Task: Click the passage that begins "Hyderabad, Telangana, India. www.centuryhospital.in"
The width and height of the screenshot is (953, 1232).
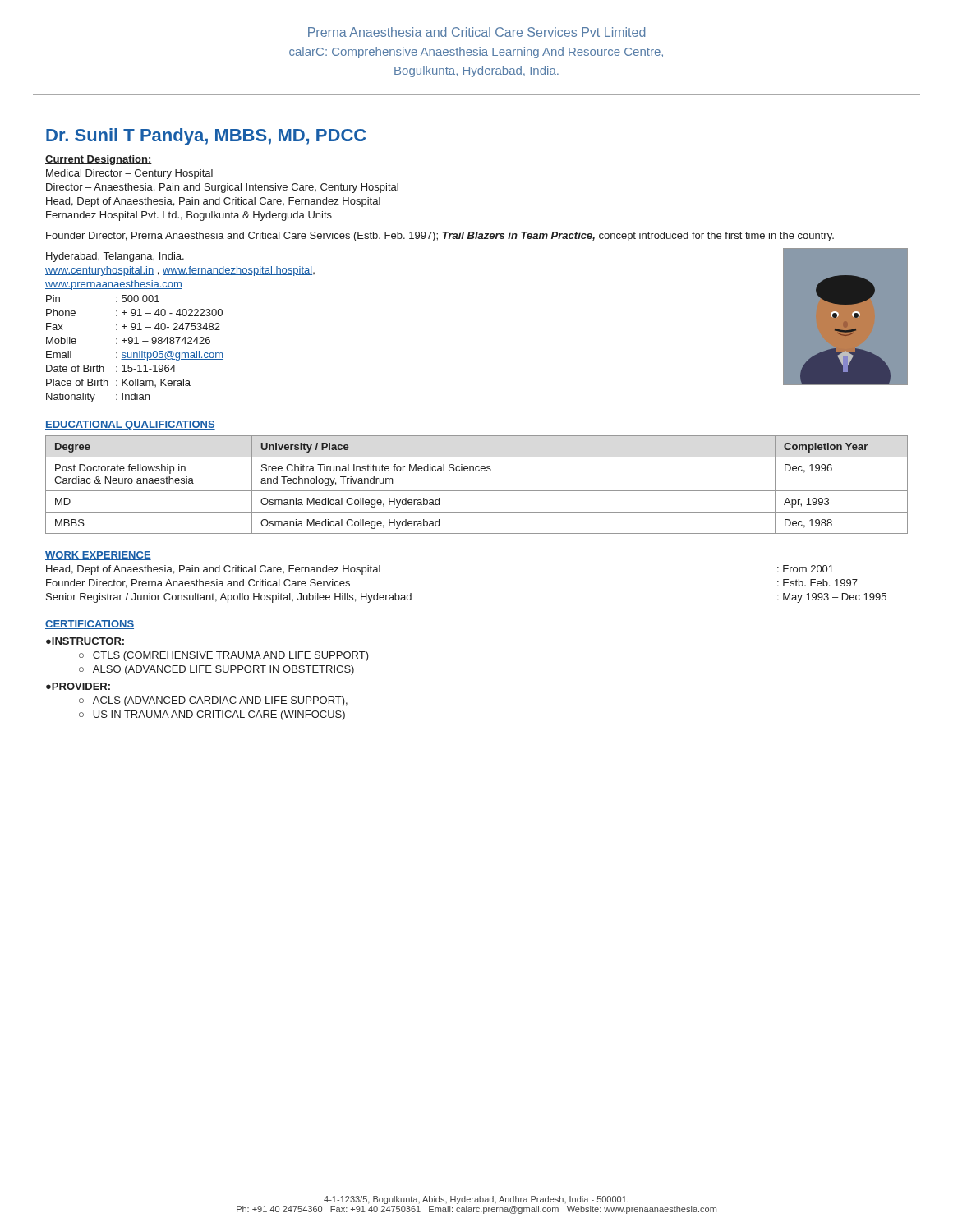Action: (x=115, y=257)
